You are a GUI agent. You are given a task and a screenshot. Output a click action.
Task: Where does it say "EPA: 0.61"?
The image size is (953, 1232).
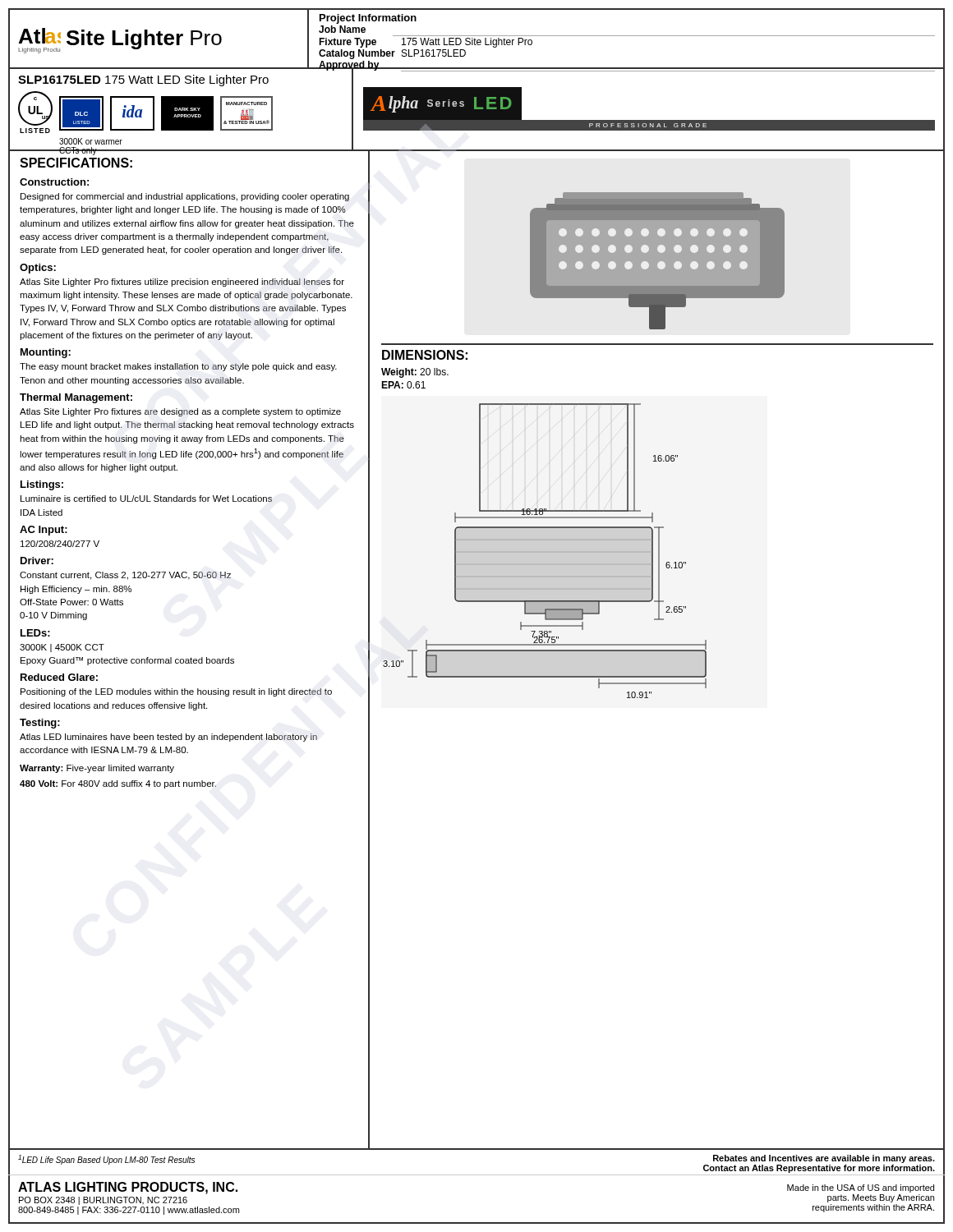404,385
